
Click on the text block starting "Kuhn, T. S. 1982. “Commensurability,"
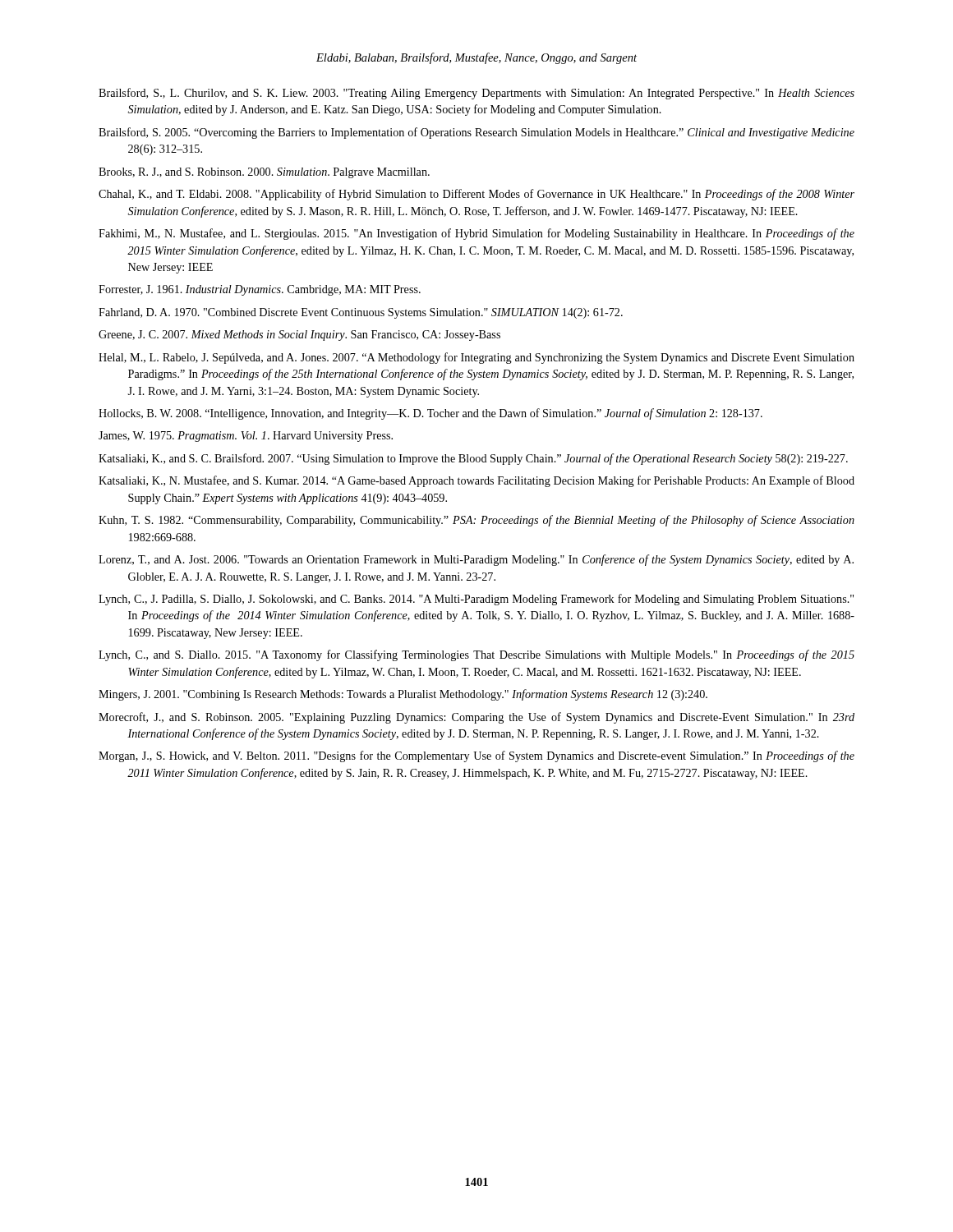tap(476, 528)
